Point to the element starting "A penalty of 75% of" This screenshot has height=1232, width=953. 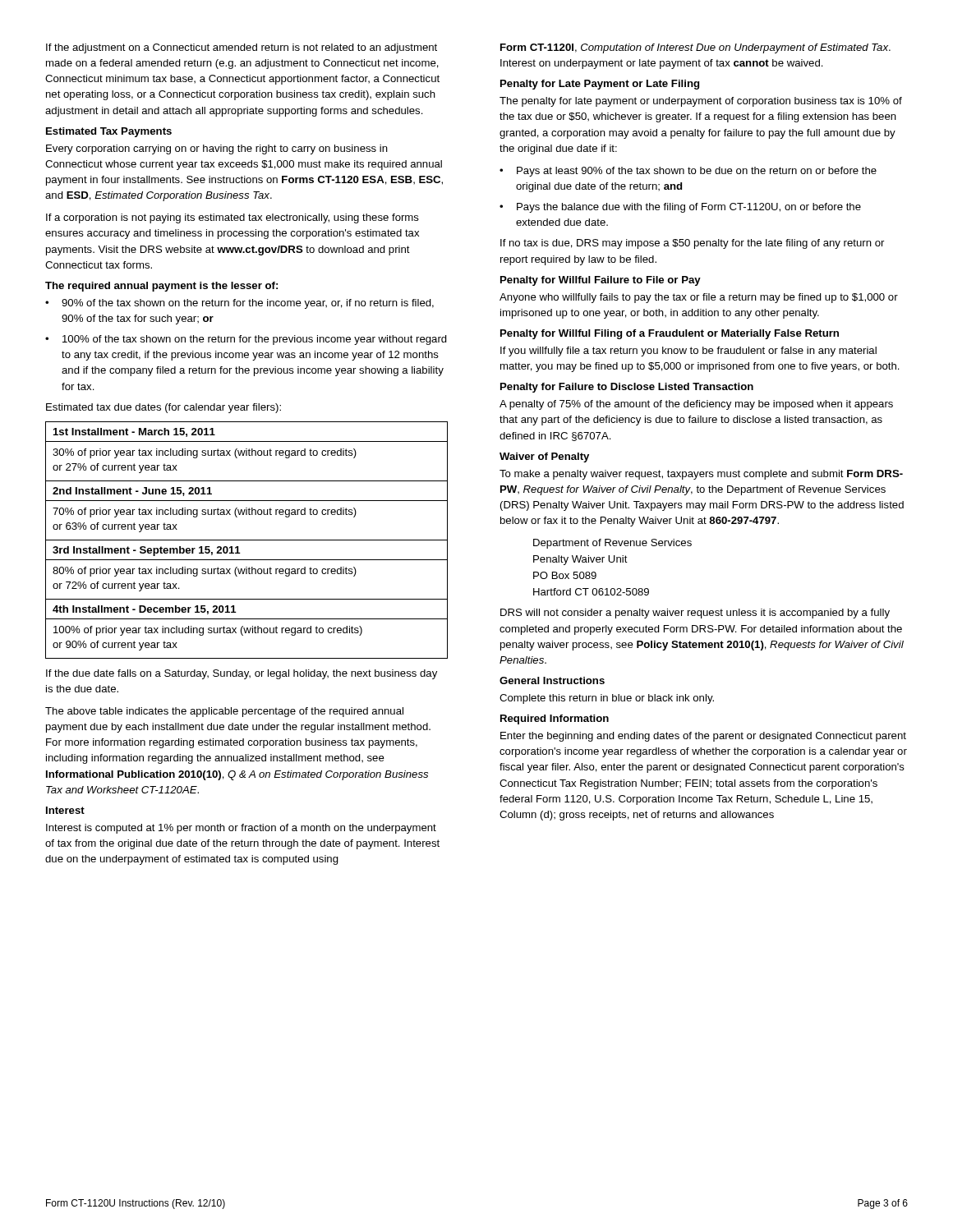(704, 420)
